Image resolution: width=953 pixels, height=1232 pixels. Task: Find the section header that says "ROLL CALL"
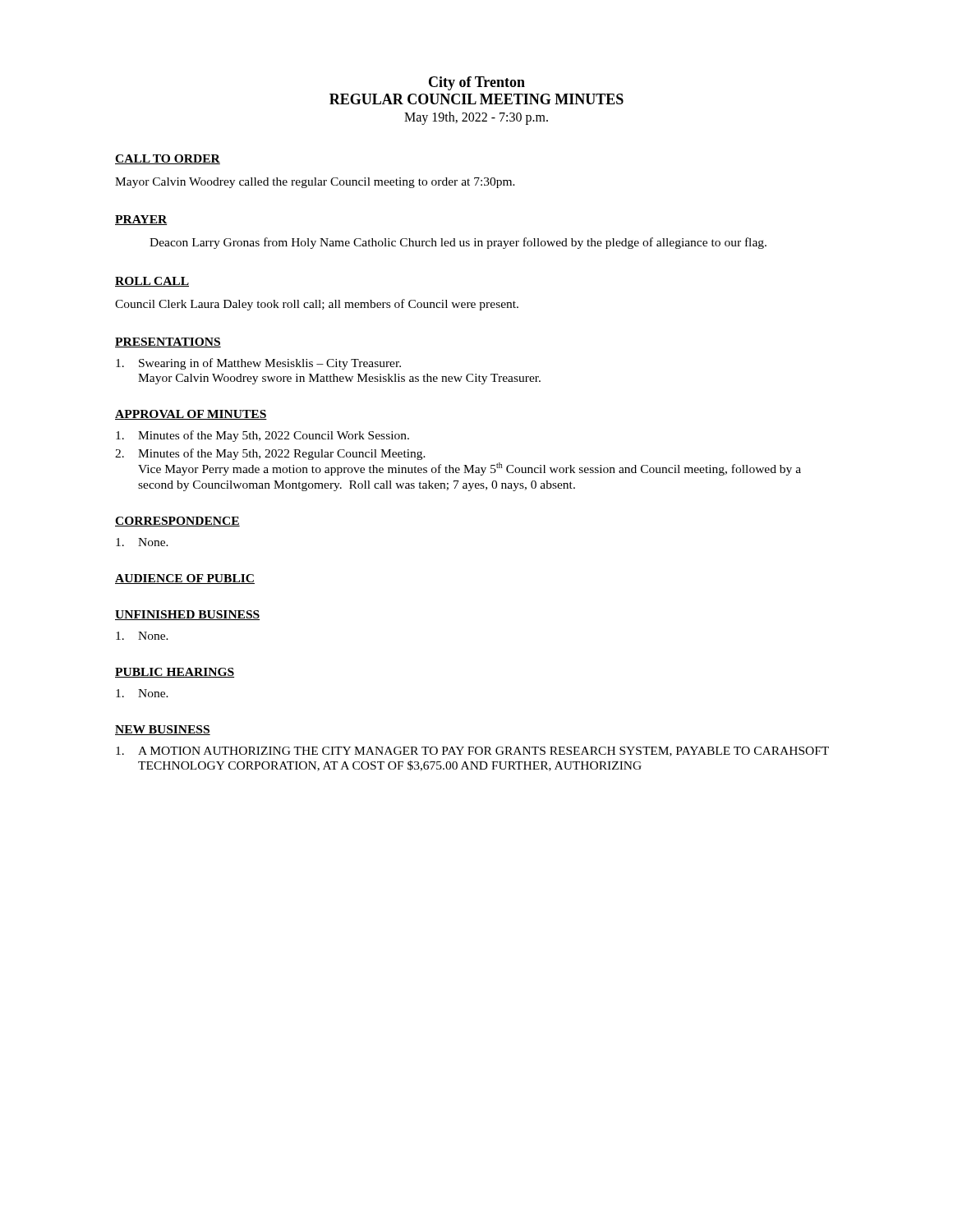click(152, 280)
